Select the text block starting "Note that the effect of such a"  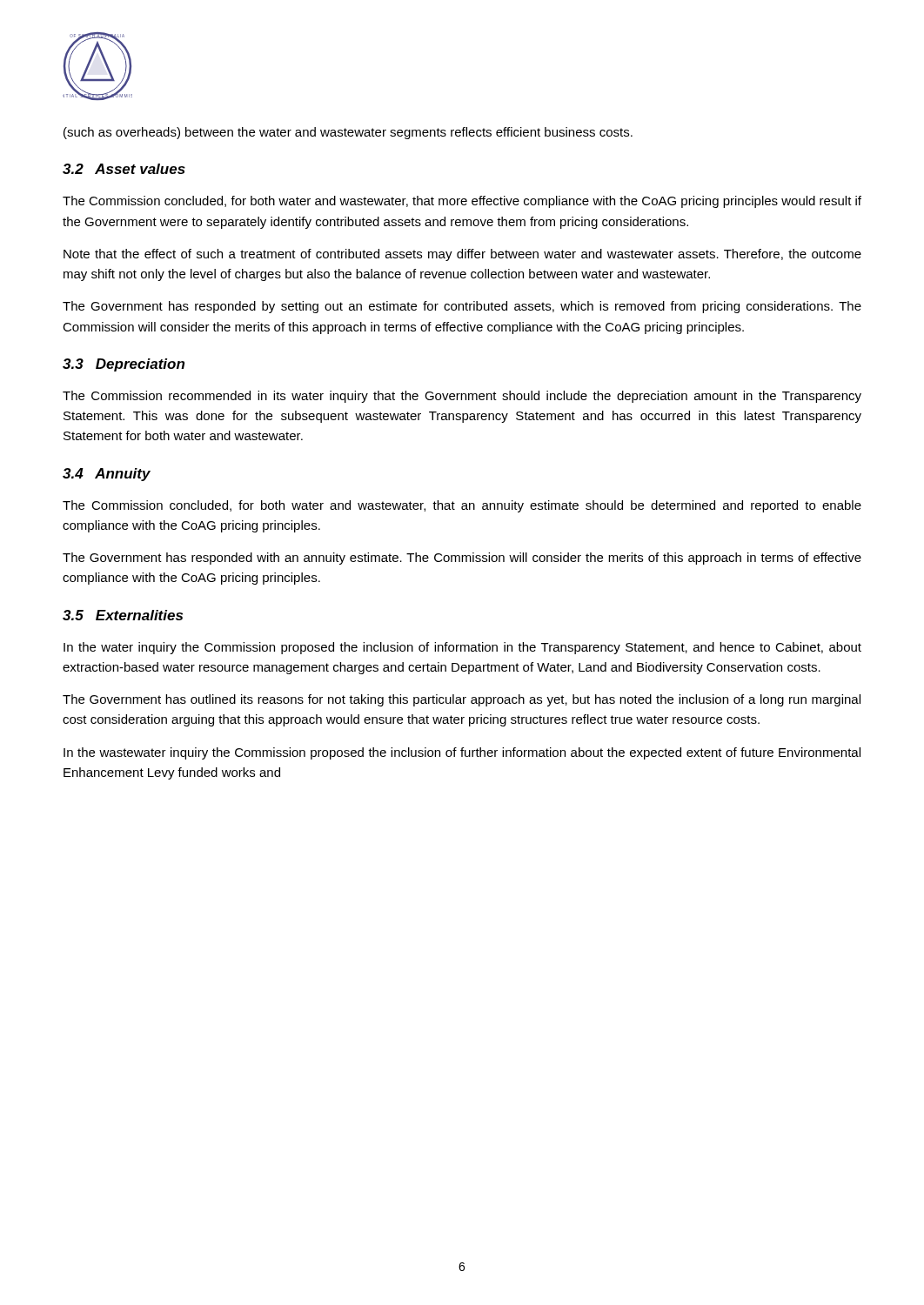click(462, 263)
